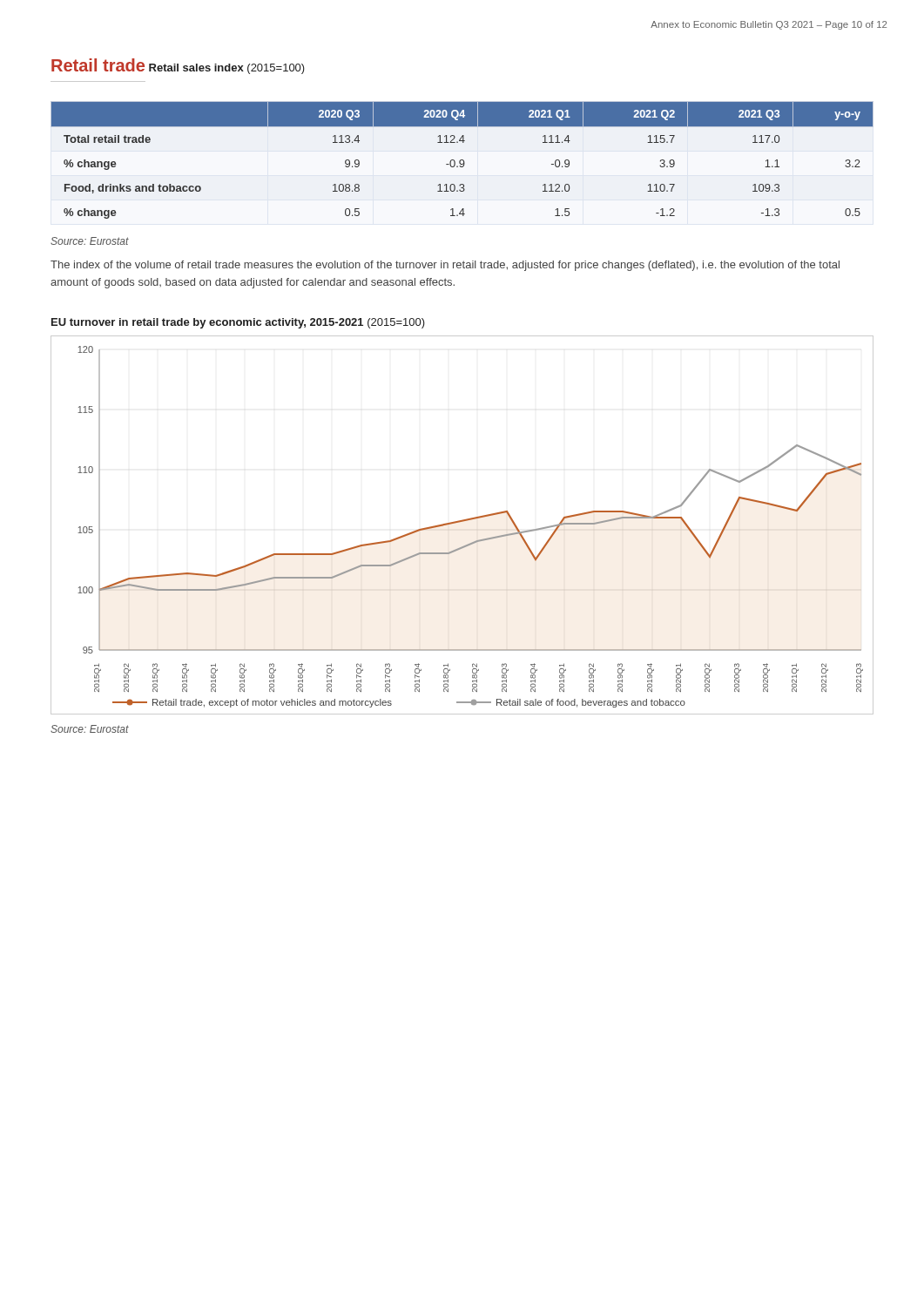Select the line chart

pyautogui.click(x=462, y=525)
